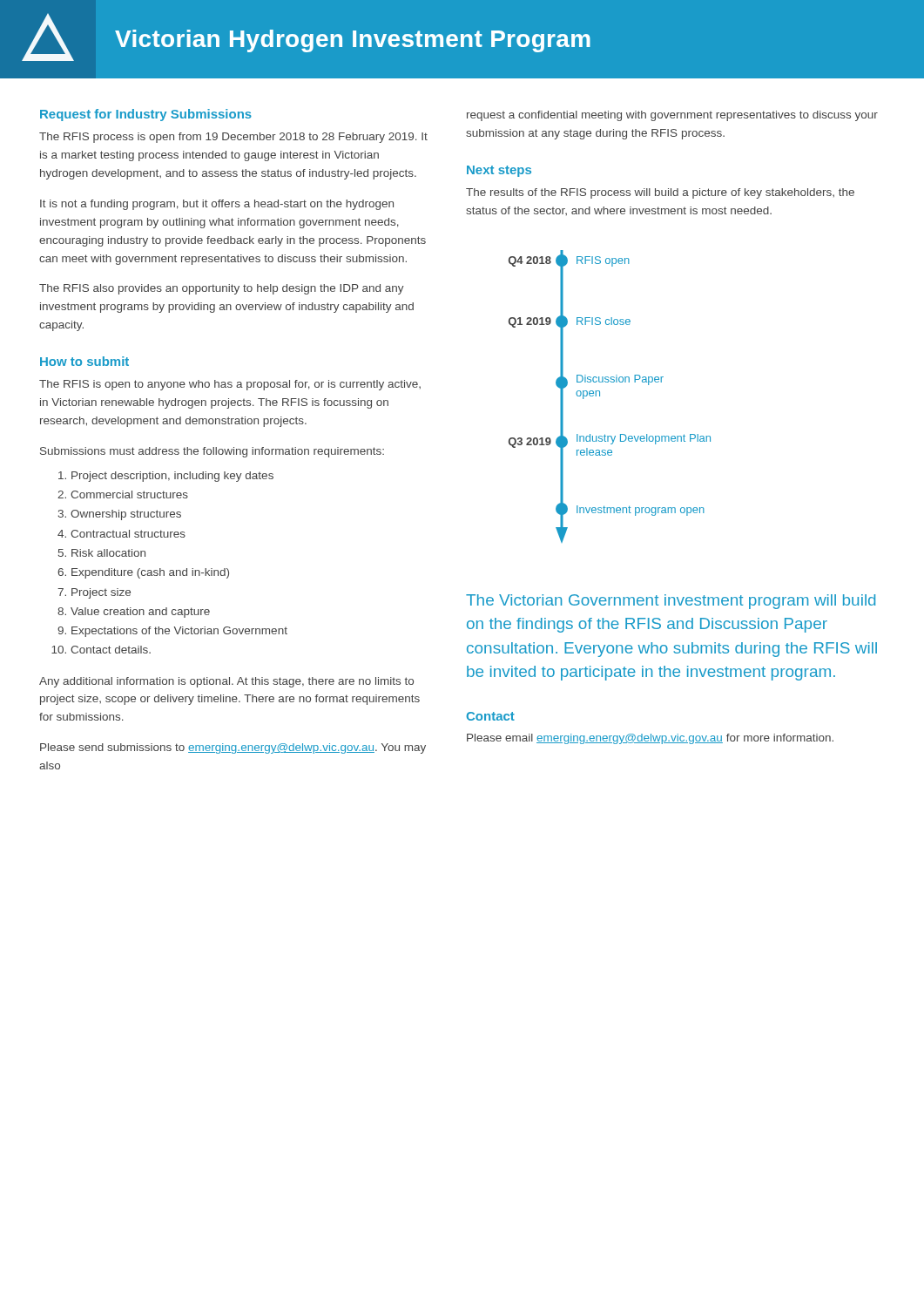Navigate to the text block starting "The Victorian Government investment program will build"

[x=672, y=636]
